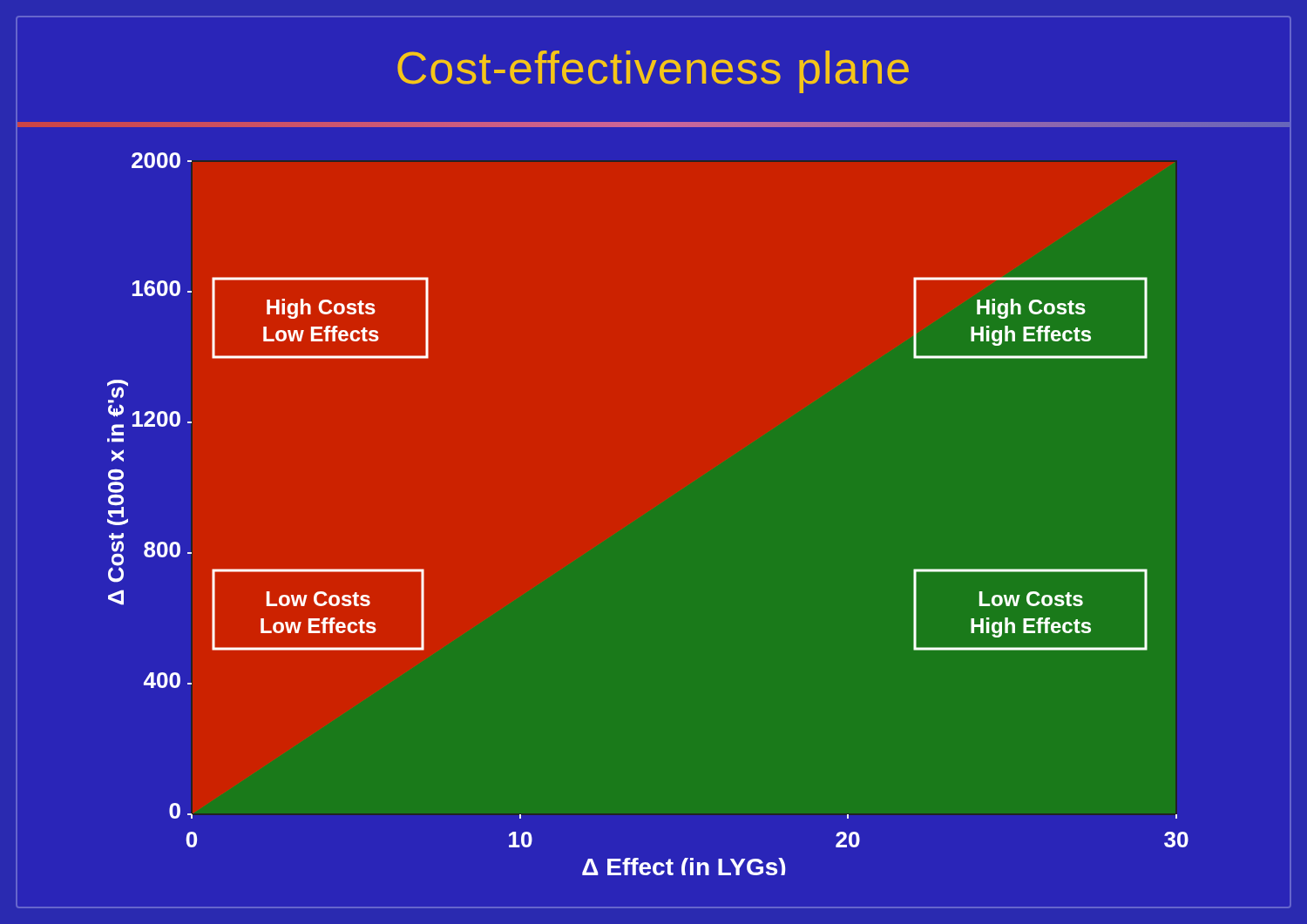Click where it says "Cost-effectiveness plane"
1307x924 pixels.
[654, 68]
